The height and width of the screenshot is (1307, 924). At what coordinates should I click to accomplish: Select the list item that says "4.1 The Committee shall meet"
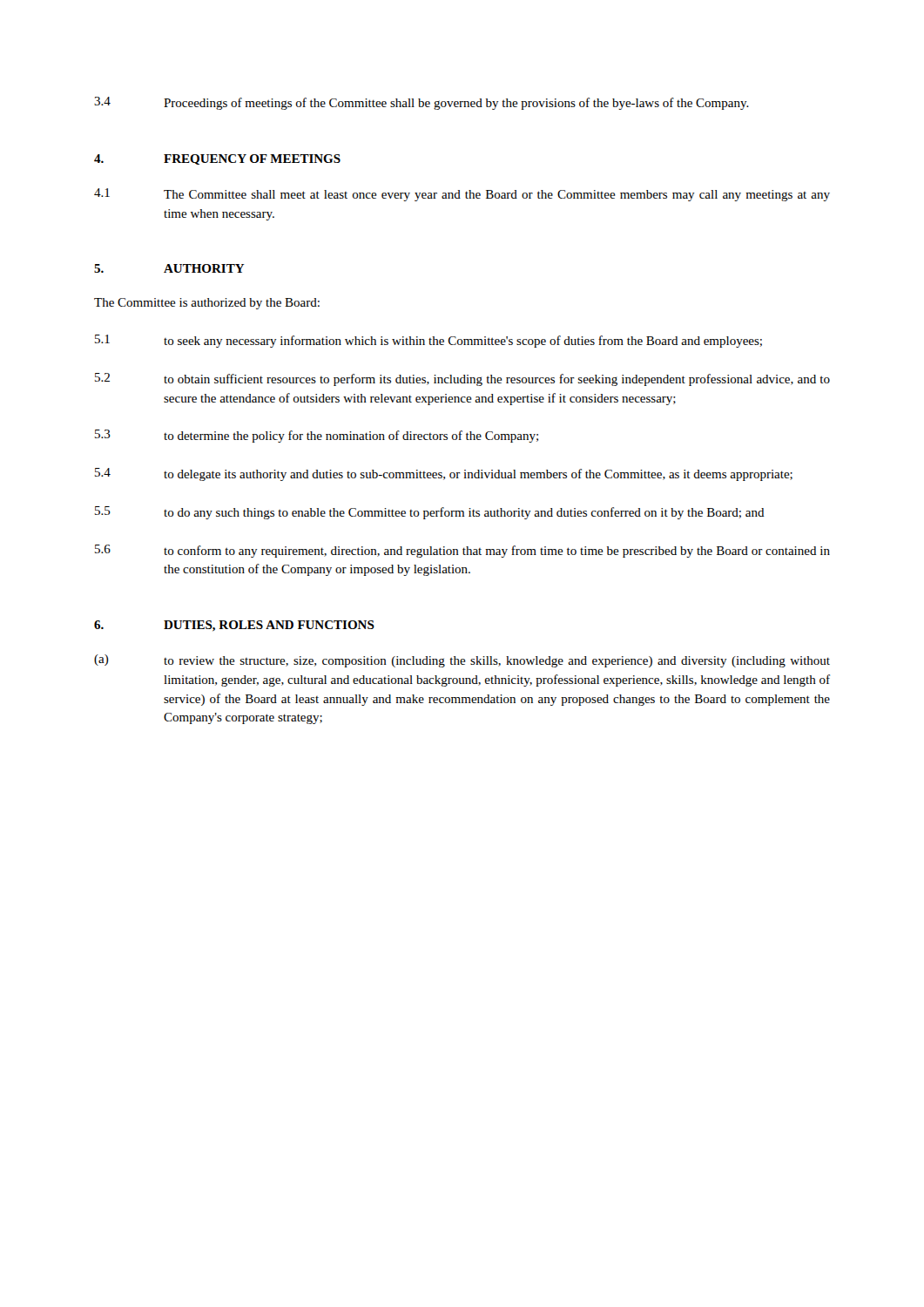tap(462, 204)
